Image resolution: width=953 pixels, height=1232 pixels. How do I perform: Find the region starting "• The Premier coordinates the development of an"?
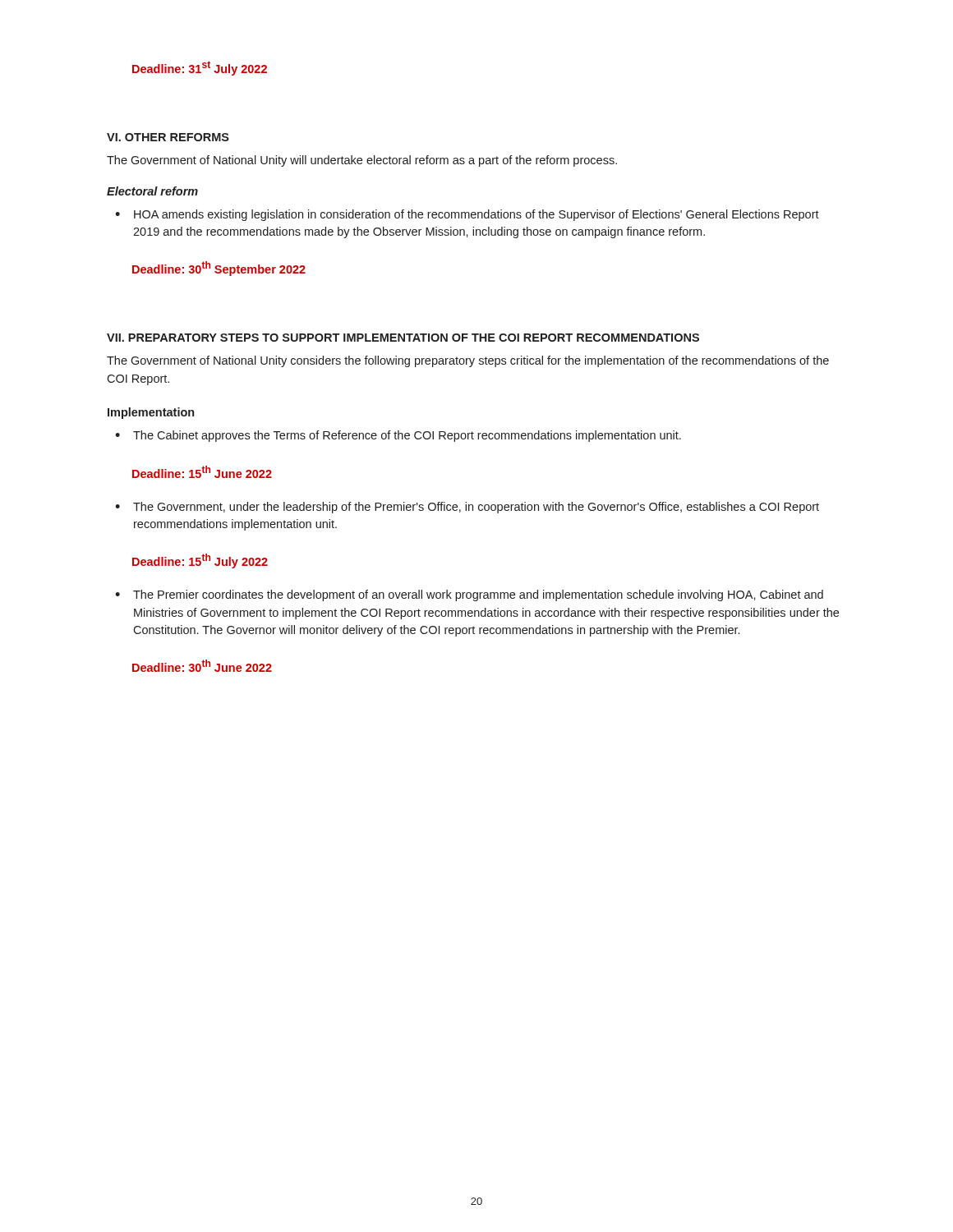481,613
